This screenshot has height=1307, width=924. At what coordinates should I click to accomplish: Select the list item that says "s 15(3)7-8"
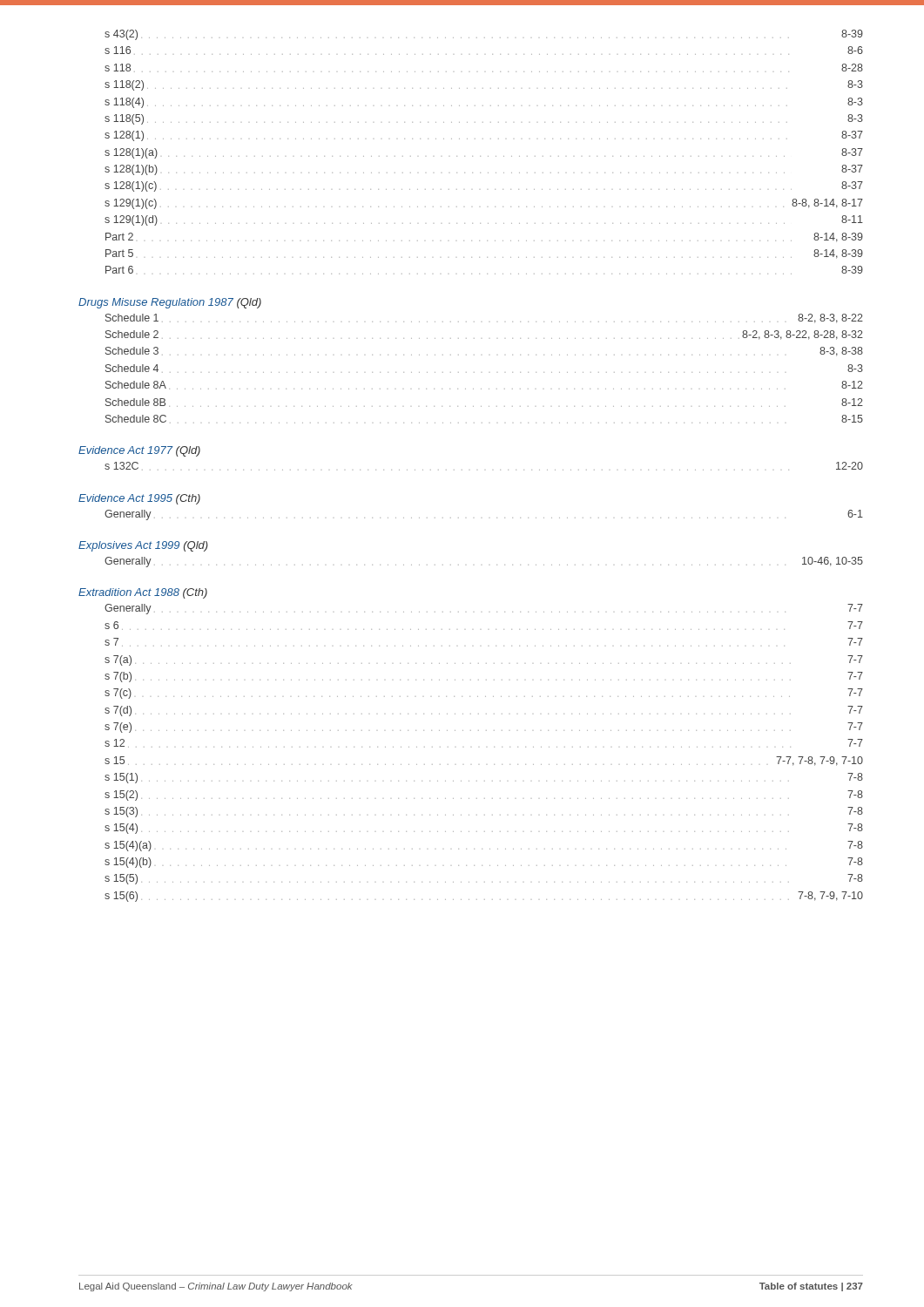[x=471, y=812]
